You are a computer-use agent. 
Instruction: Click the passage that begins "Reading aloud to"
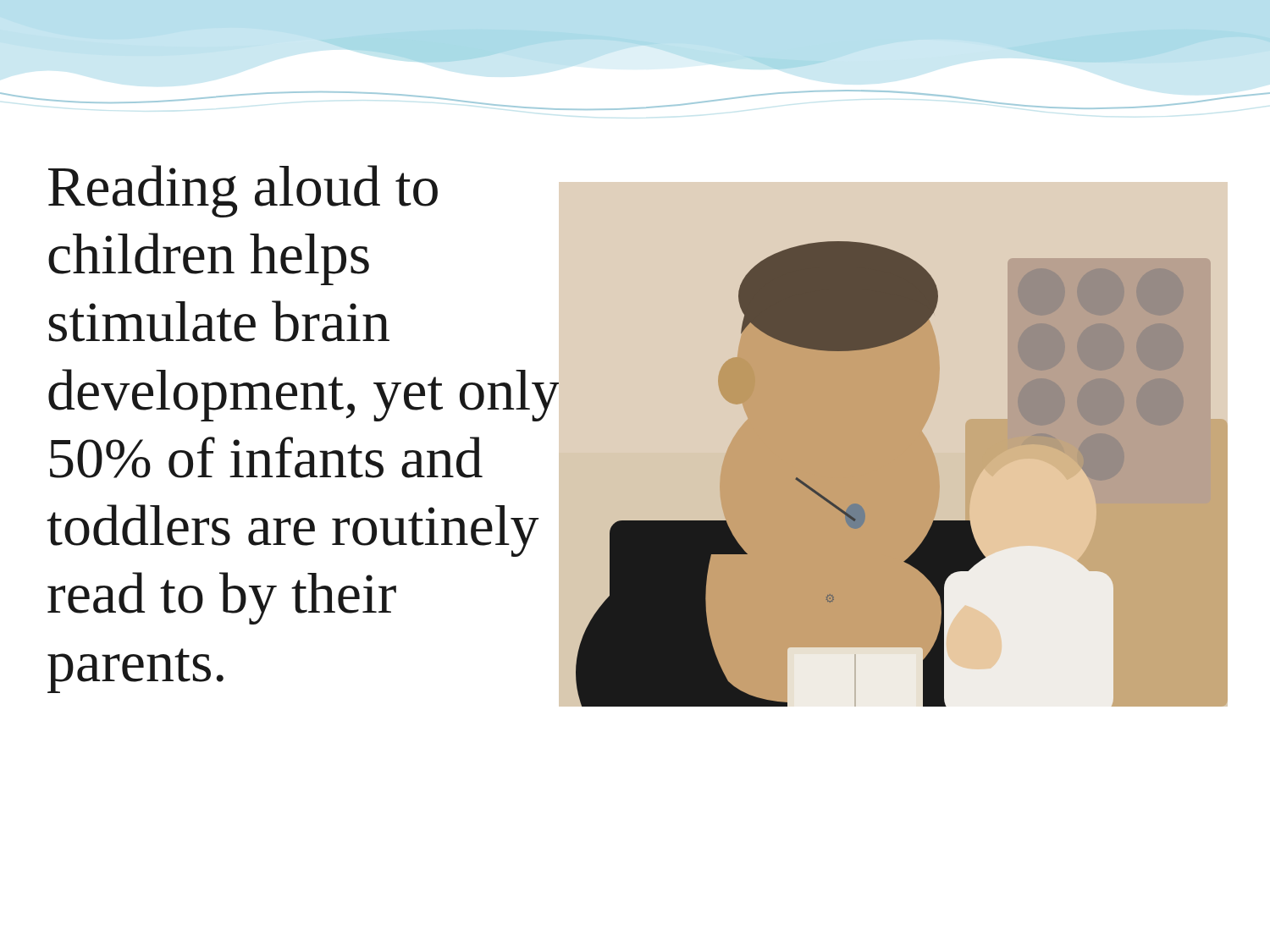(303, 424)
